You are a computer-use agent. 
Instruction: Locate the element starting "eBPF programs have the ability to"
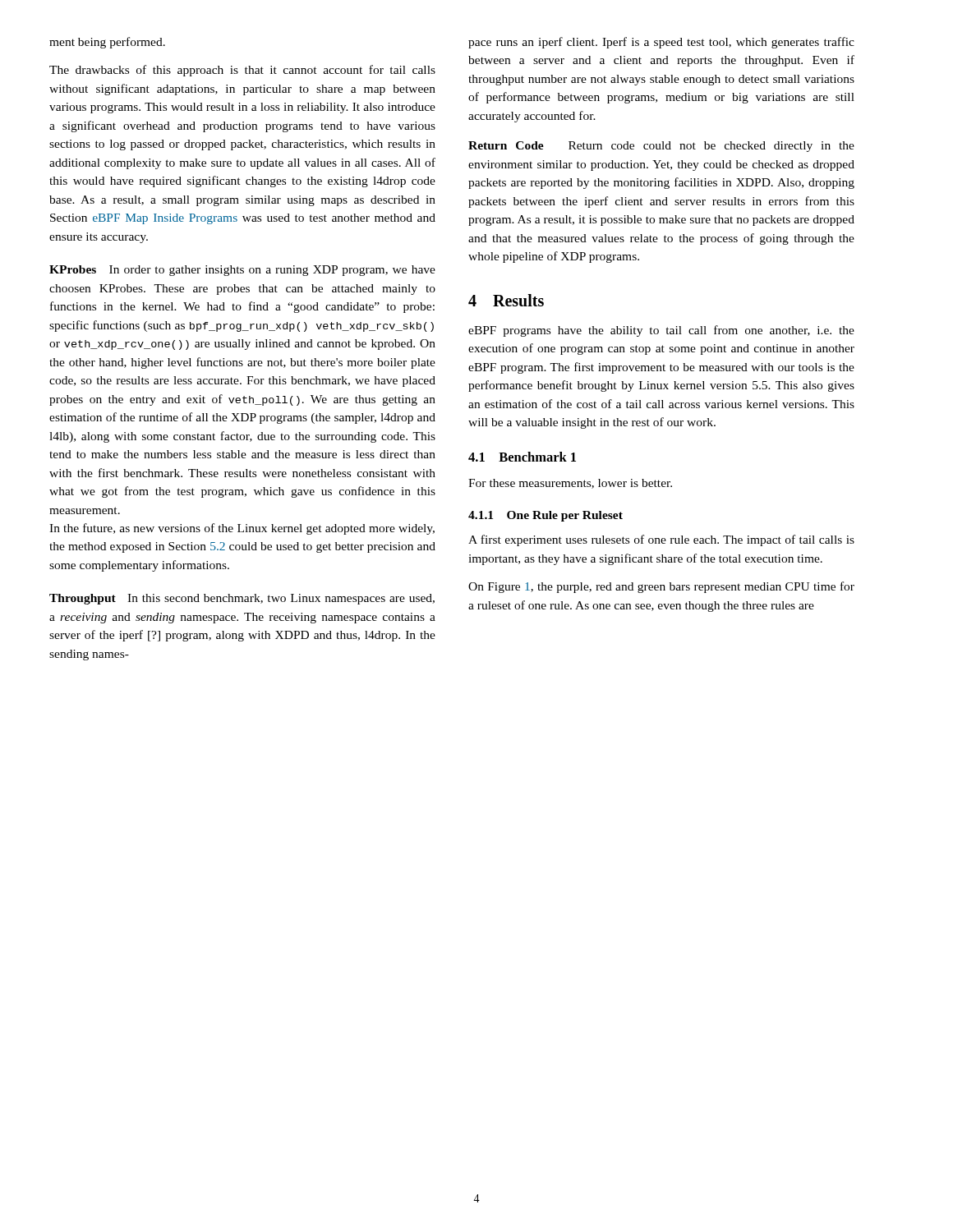661,376
